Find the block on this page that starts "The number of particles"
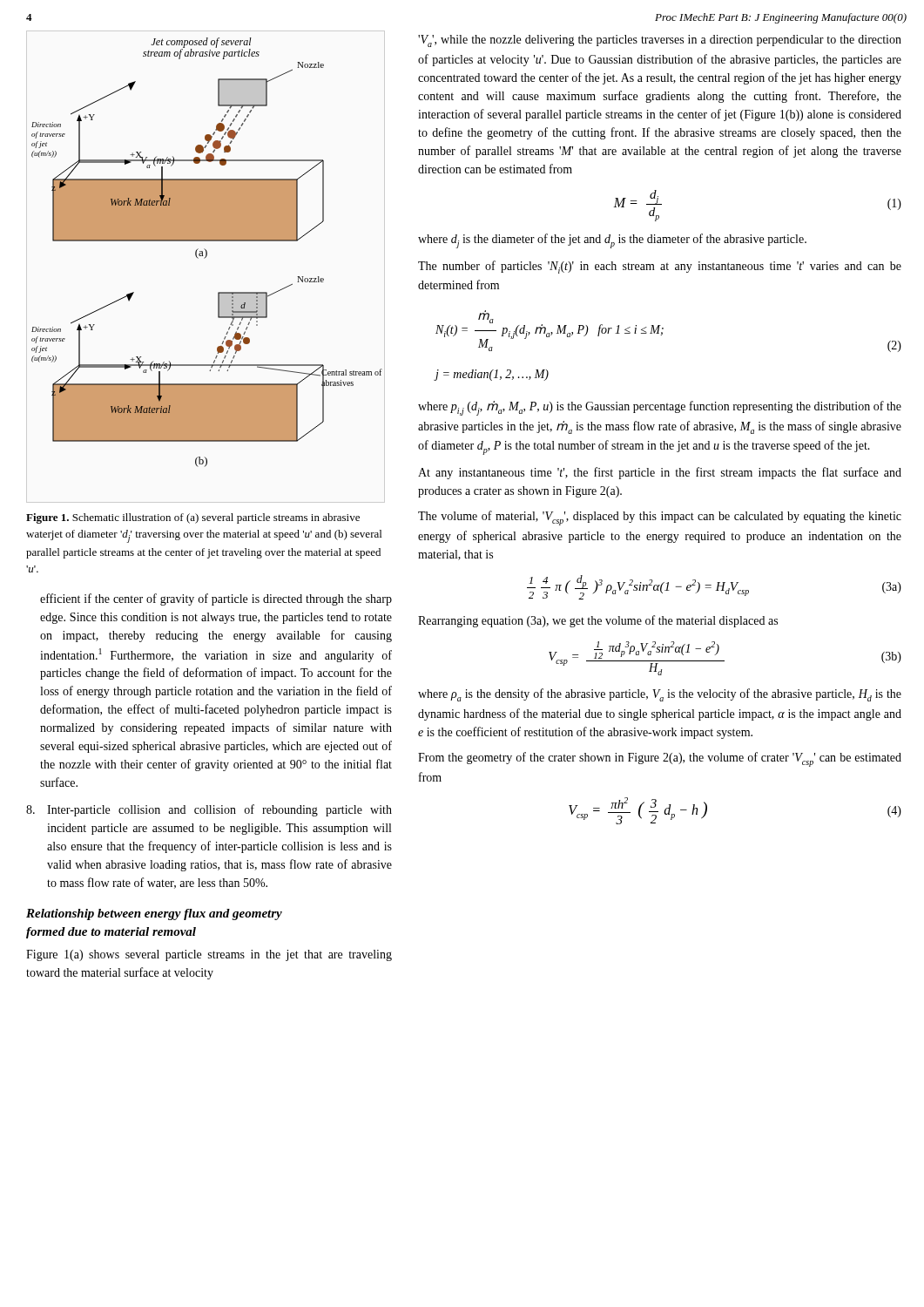 (660, 276)
